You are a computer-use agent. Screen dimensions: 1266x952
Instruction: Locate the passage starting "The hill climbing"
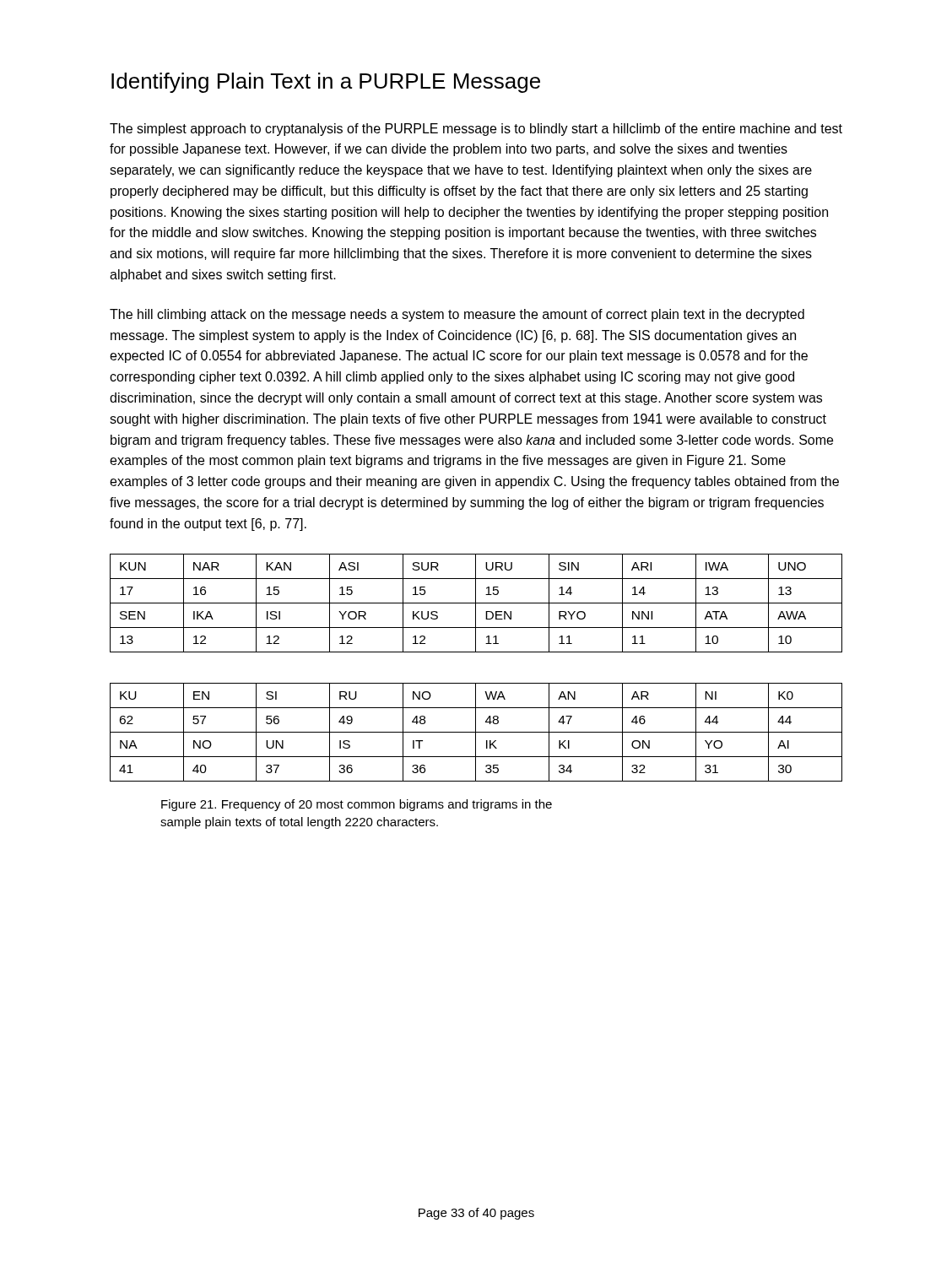[x=475, y=419]
